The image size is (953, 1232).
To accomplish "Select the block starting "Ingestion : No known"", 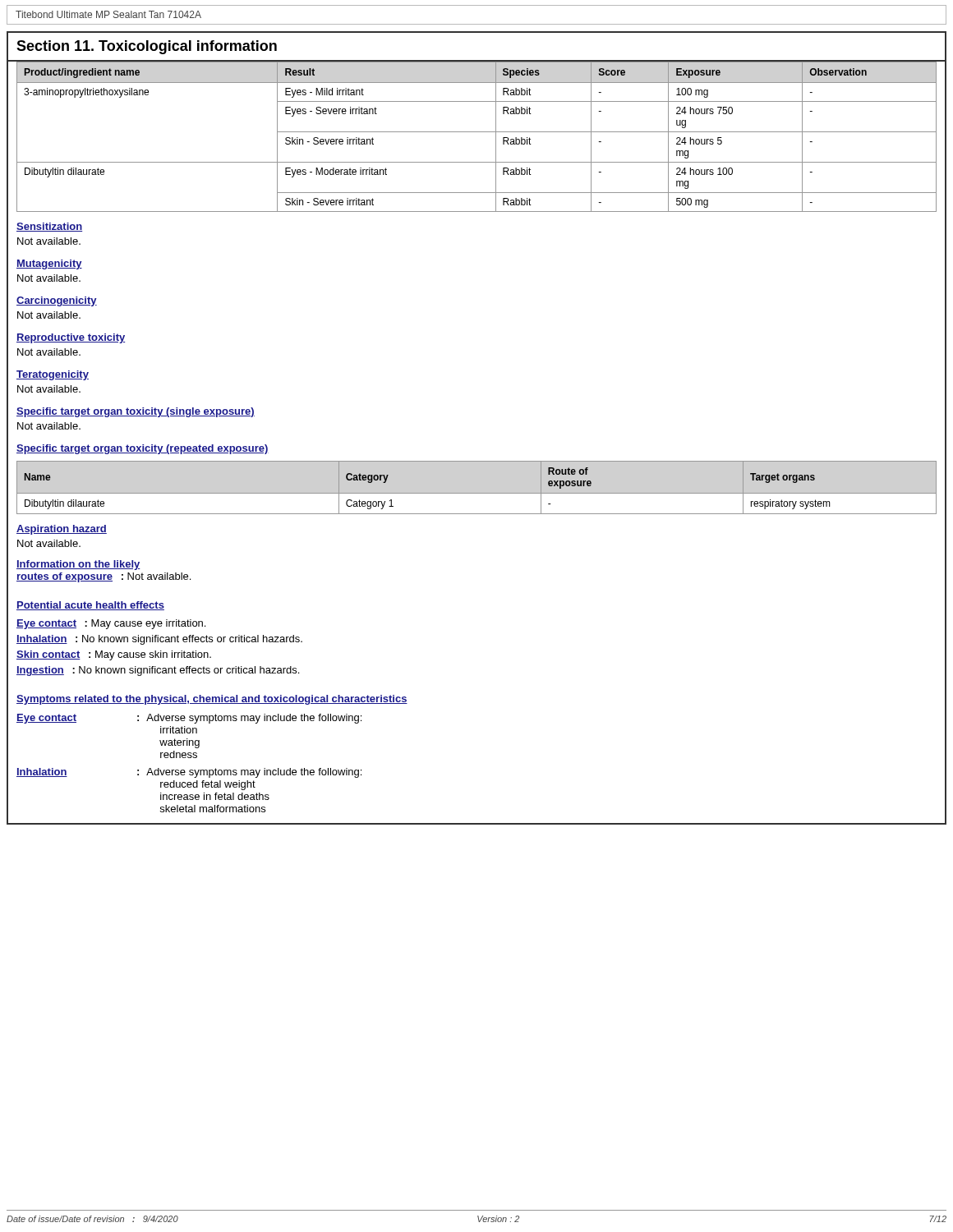I will coord(158,670).
